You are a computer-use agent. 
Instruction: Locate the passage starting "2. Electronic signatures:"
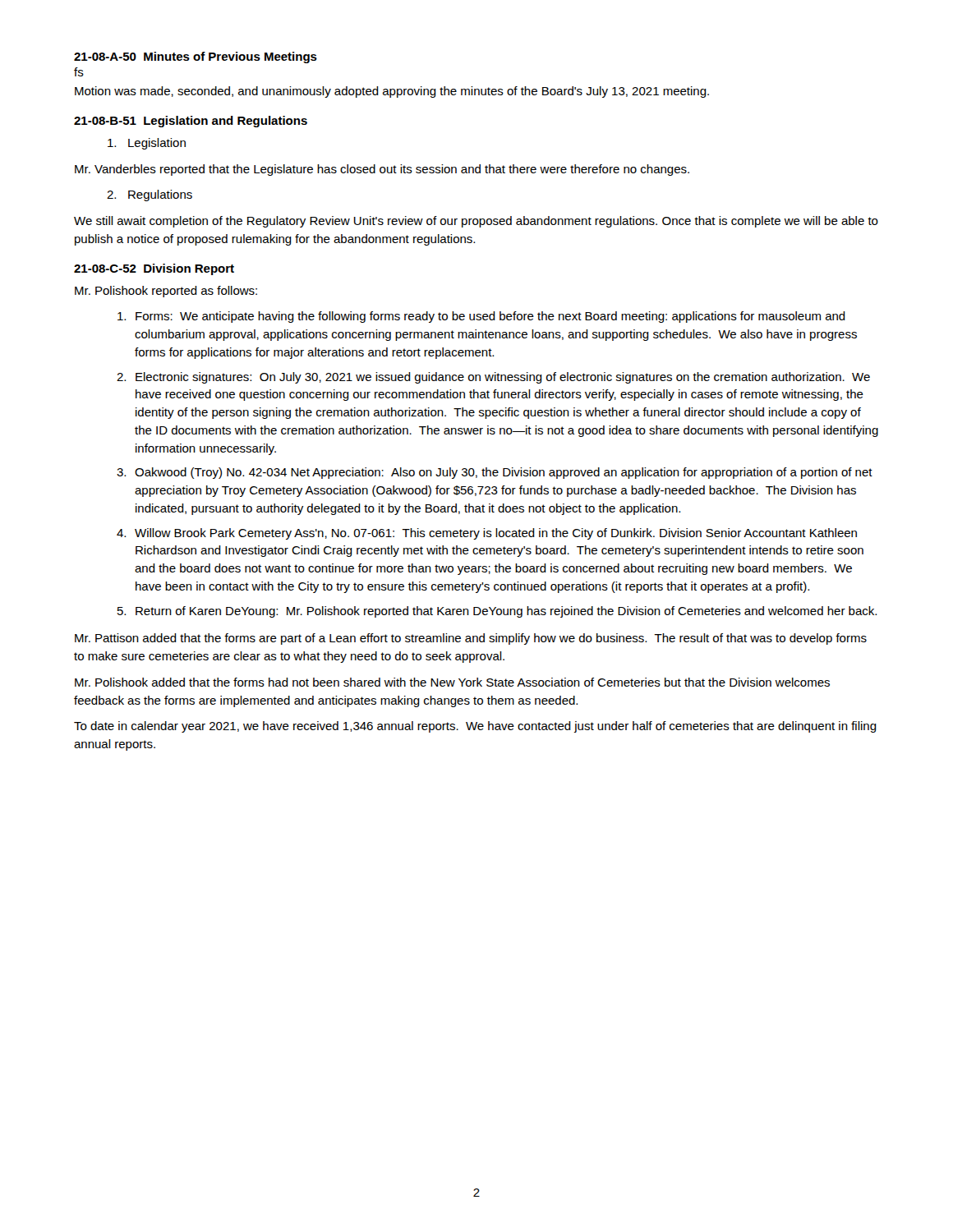(498, 412)
